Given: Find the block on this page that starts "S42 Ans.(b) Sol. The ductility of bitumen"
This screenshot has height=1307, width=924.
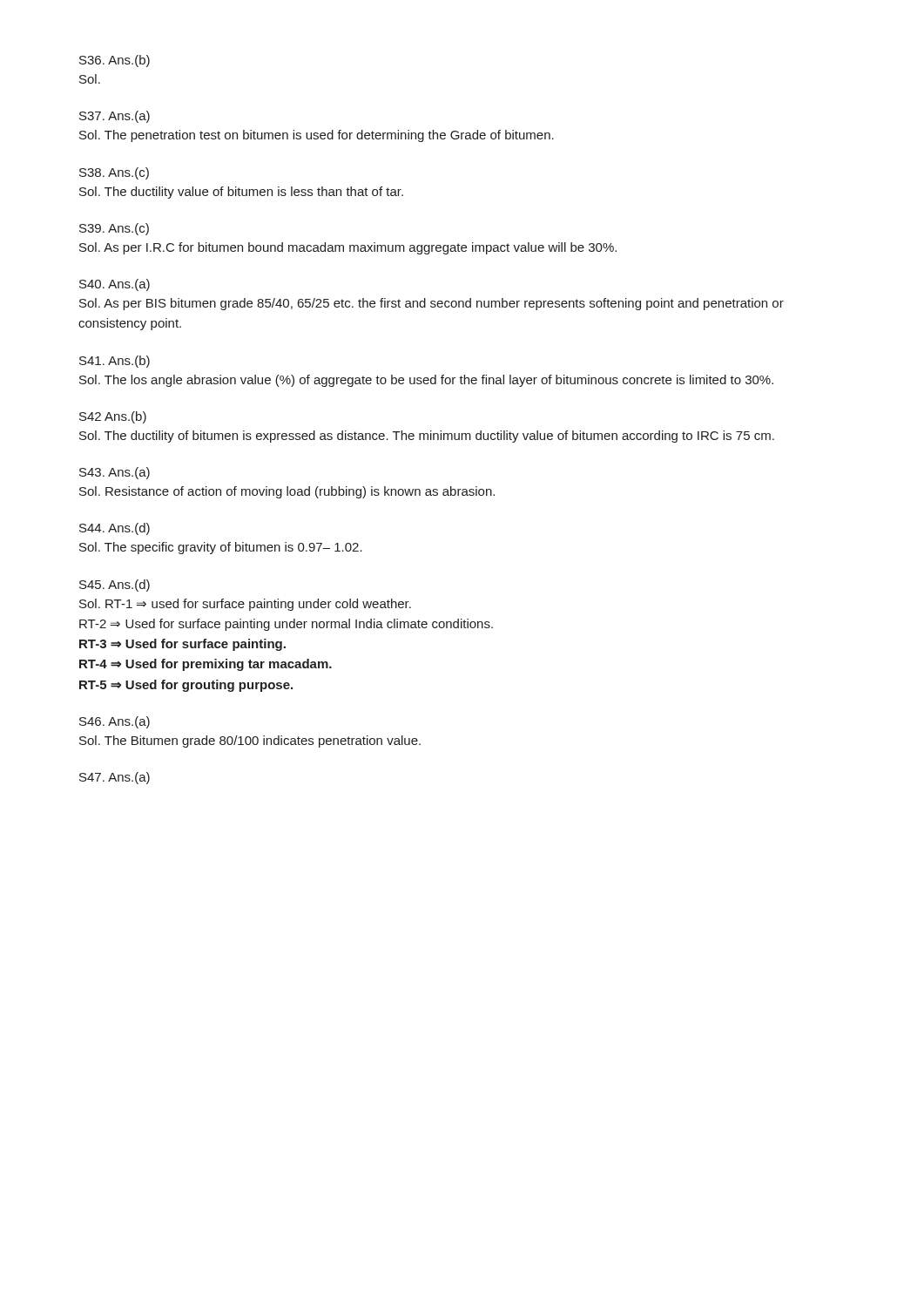Looking at the screenshot, I should pos(462,427).
